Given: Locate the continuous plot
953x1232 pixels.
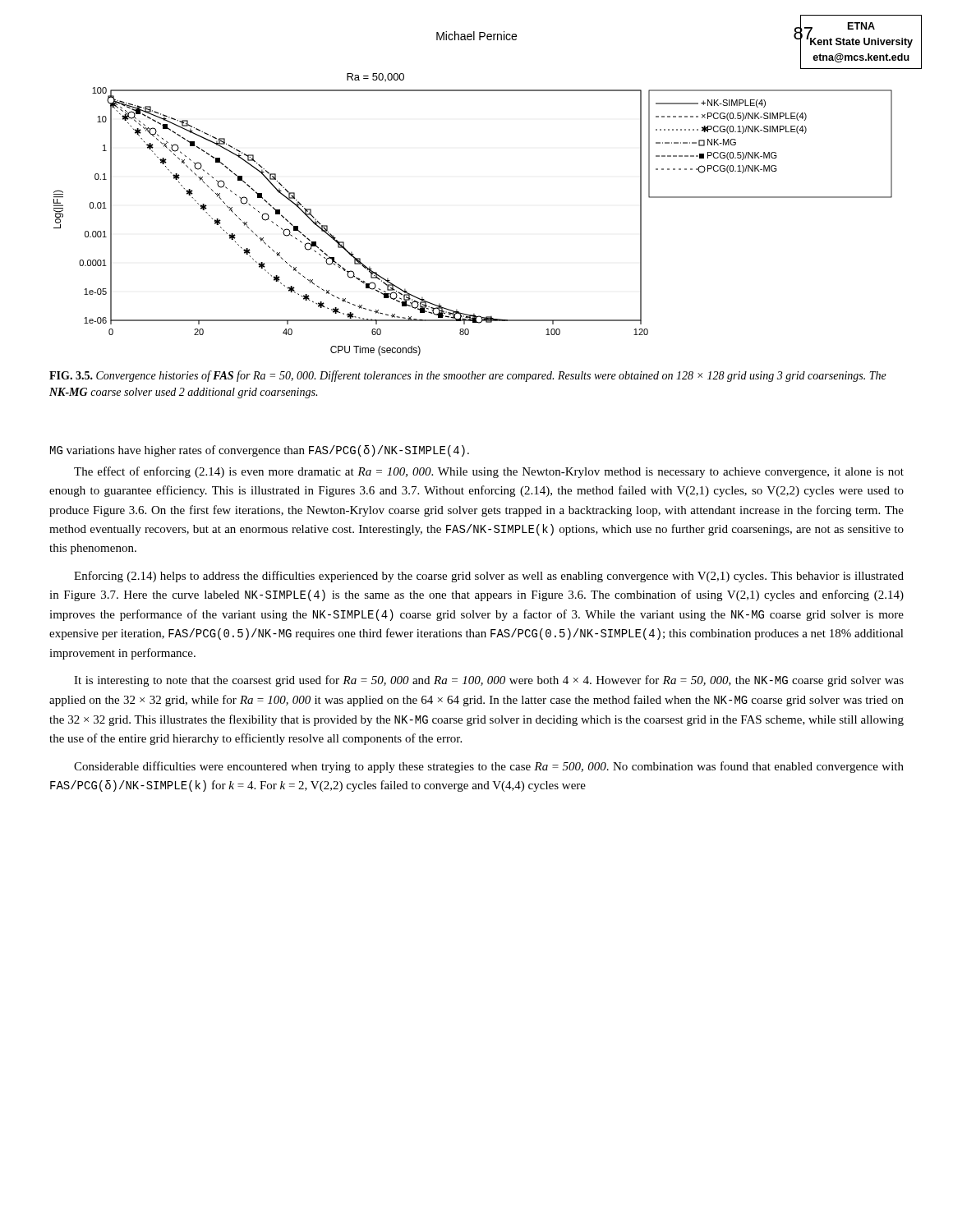Looking at the screenshot, I should coord(476,214).
